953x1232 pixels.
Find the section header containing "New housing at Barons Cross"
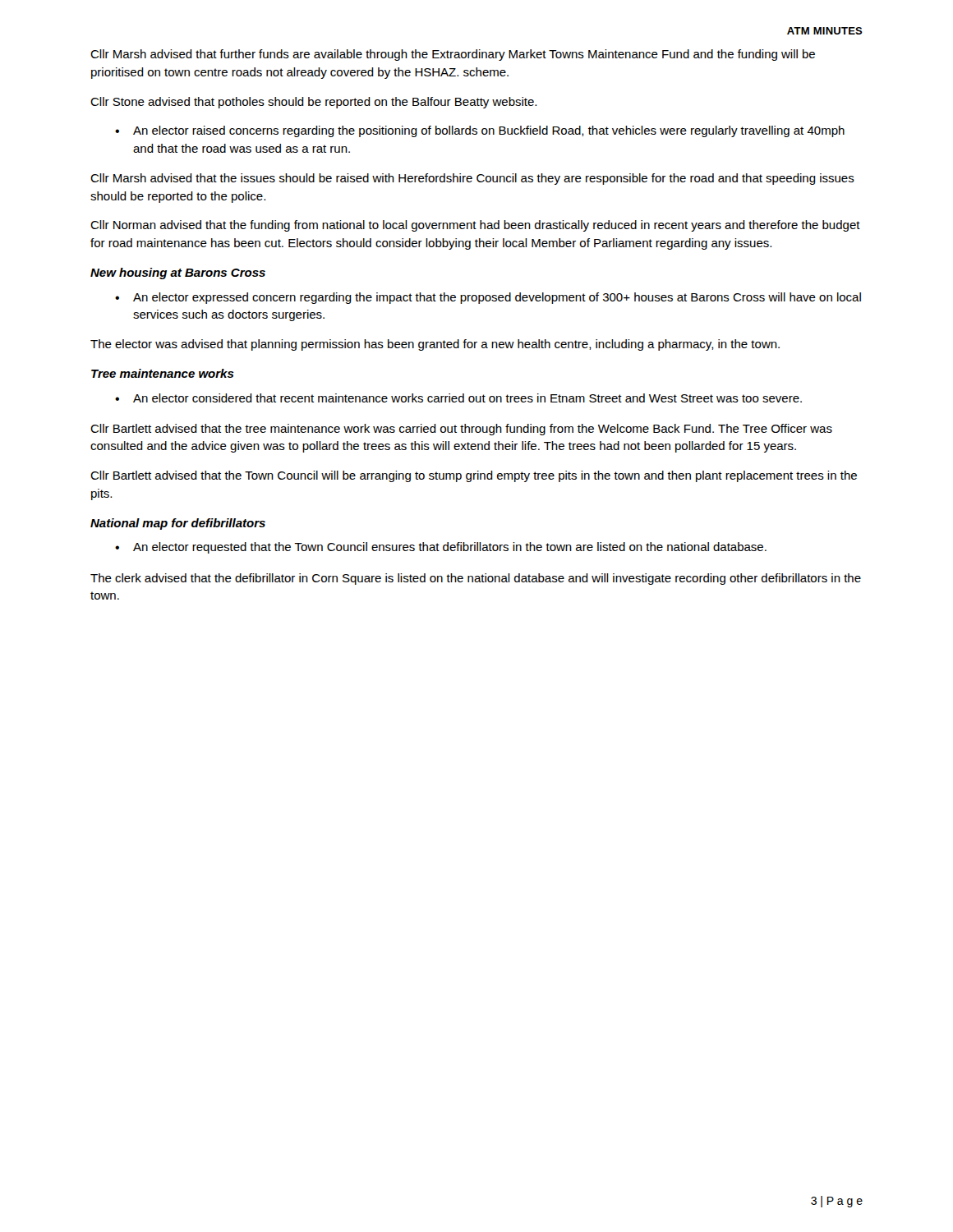[178, 272]
